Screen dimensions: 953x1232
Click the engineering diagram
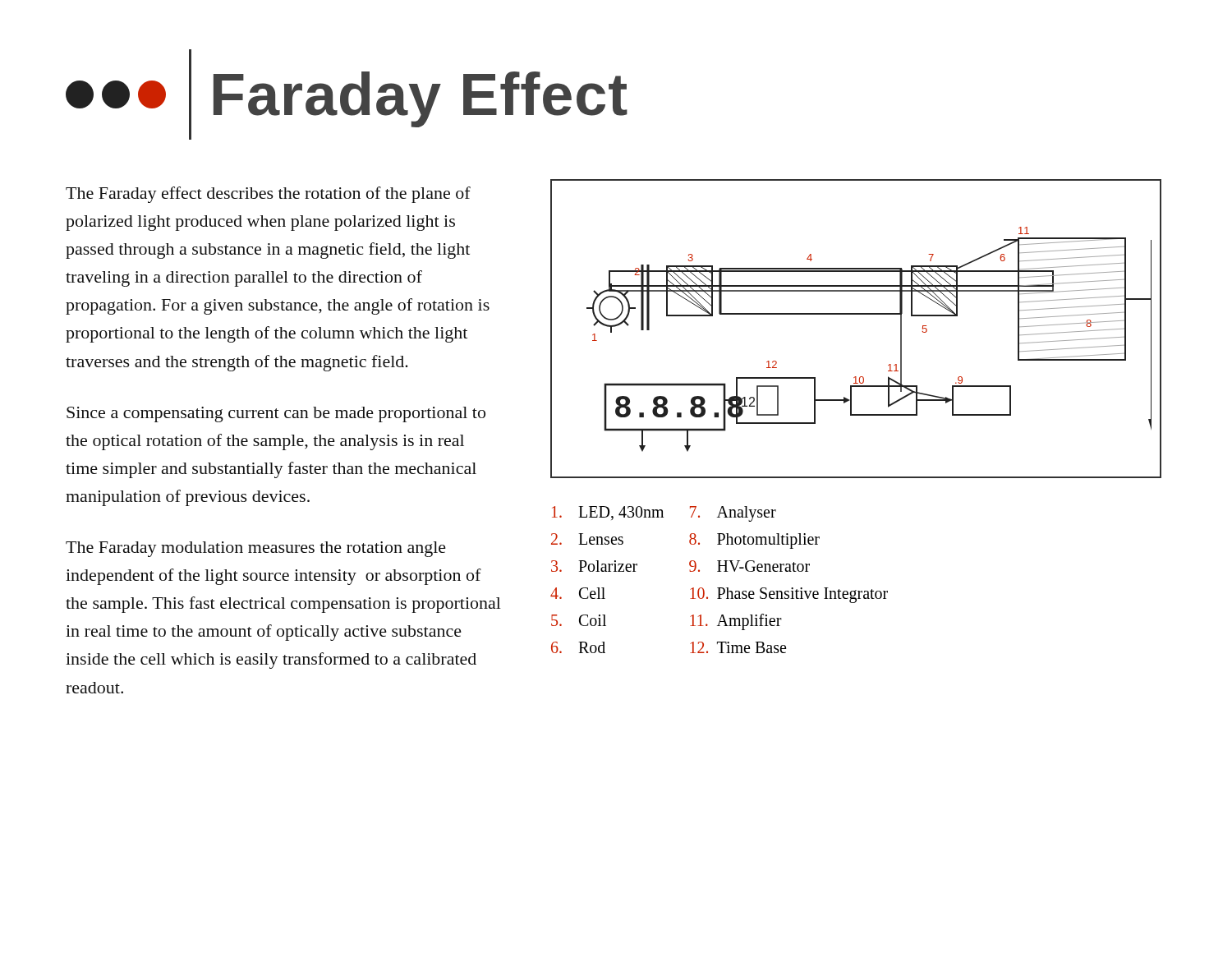click(856, 329)
